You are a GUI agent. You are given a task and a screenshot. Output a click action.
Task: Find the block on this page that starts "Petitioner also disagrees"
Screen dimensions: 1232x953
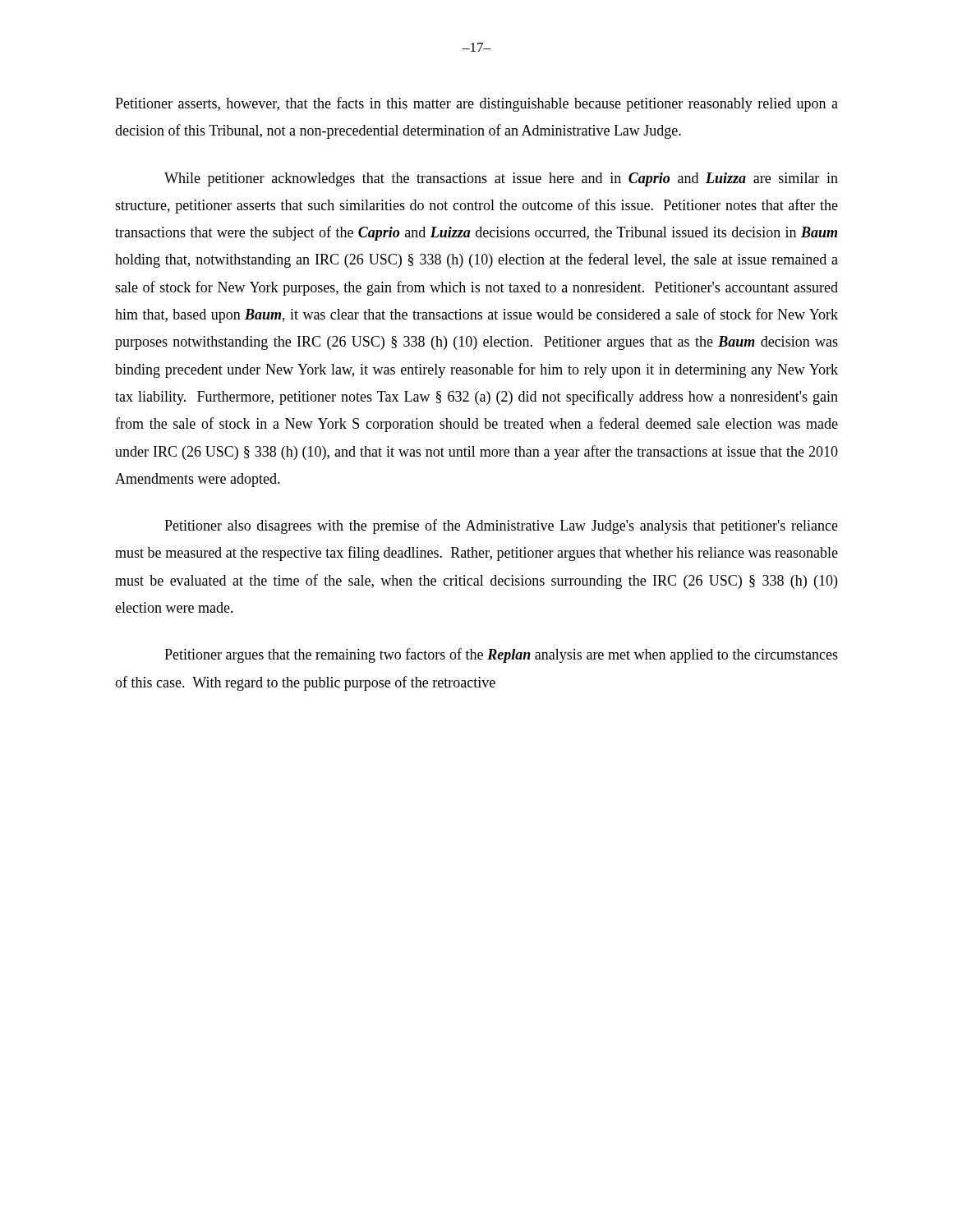point(476,567)
